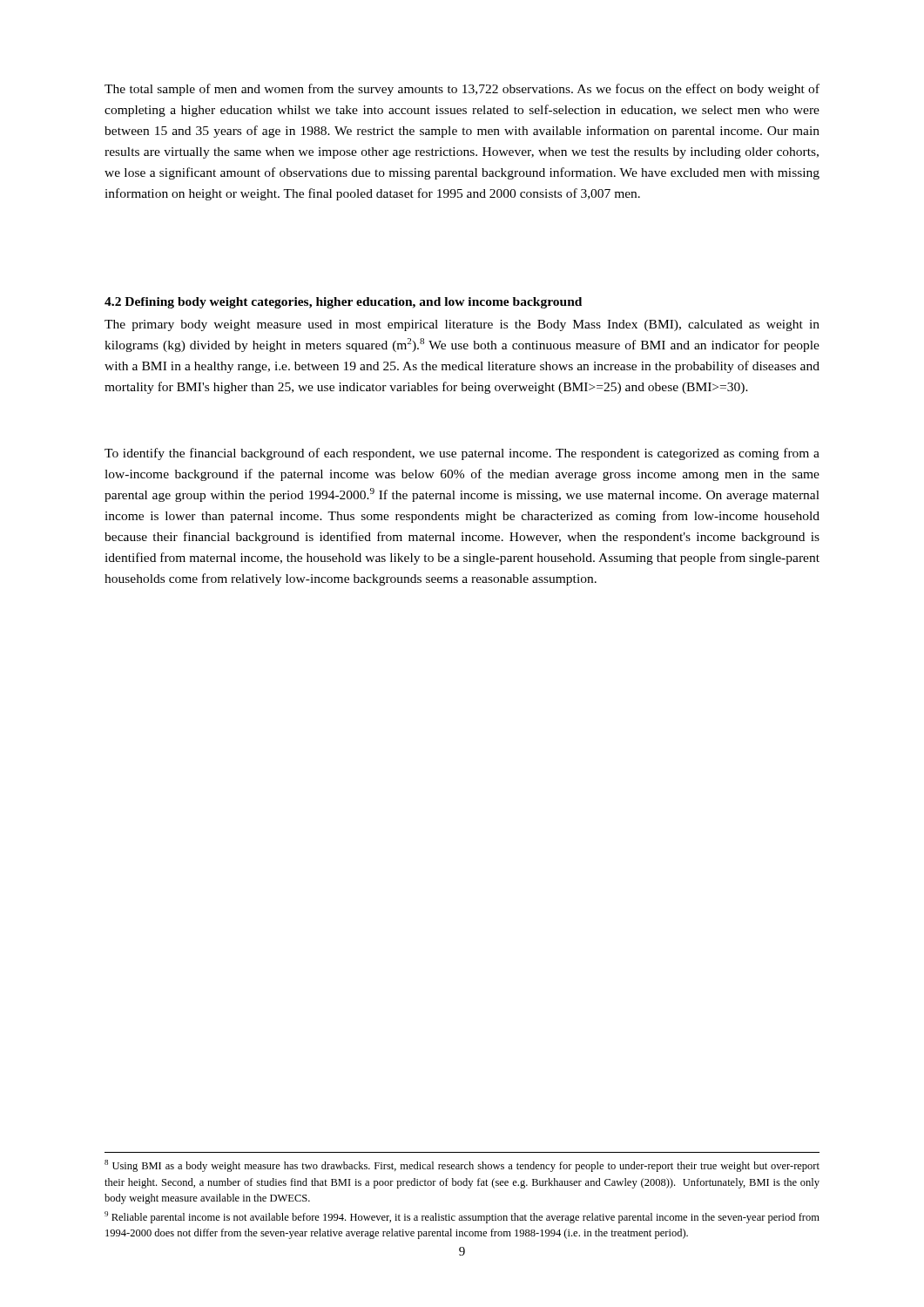The height and width of the screenshot is (1307, 924).
Task: Select the text block that reads "To identify the financial background of each respondent,"
Action: (x=462, y=516)
